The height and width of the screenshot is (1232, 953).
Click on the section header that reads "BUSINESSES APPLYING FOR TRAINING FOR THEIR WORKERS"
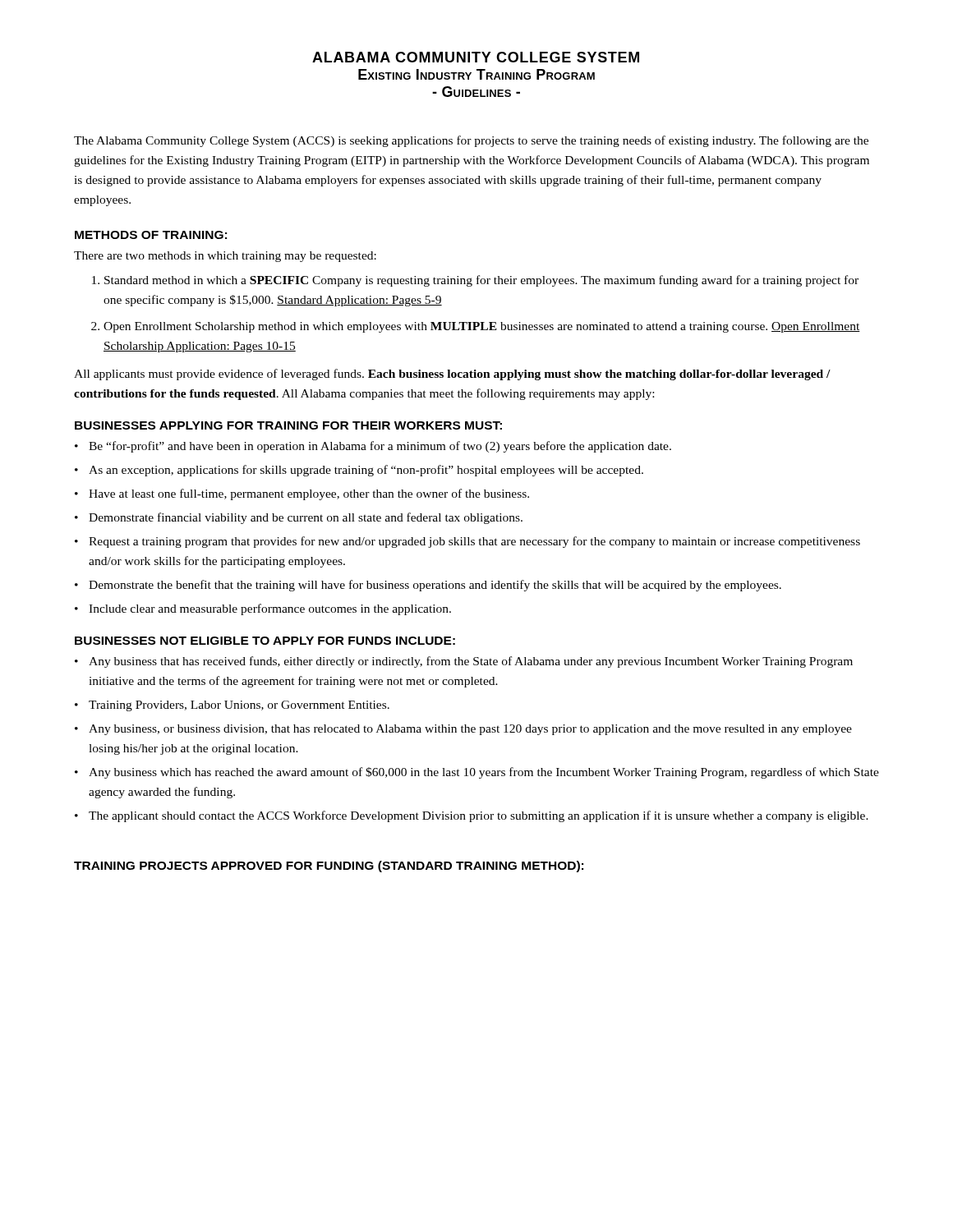[289, 425]
